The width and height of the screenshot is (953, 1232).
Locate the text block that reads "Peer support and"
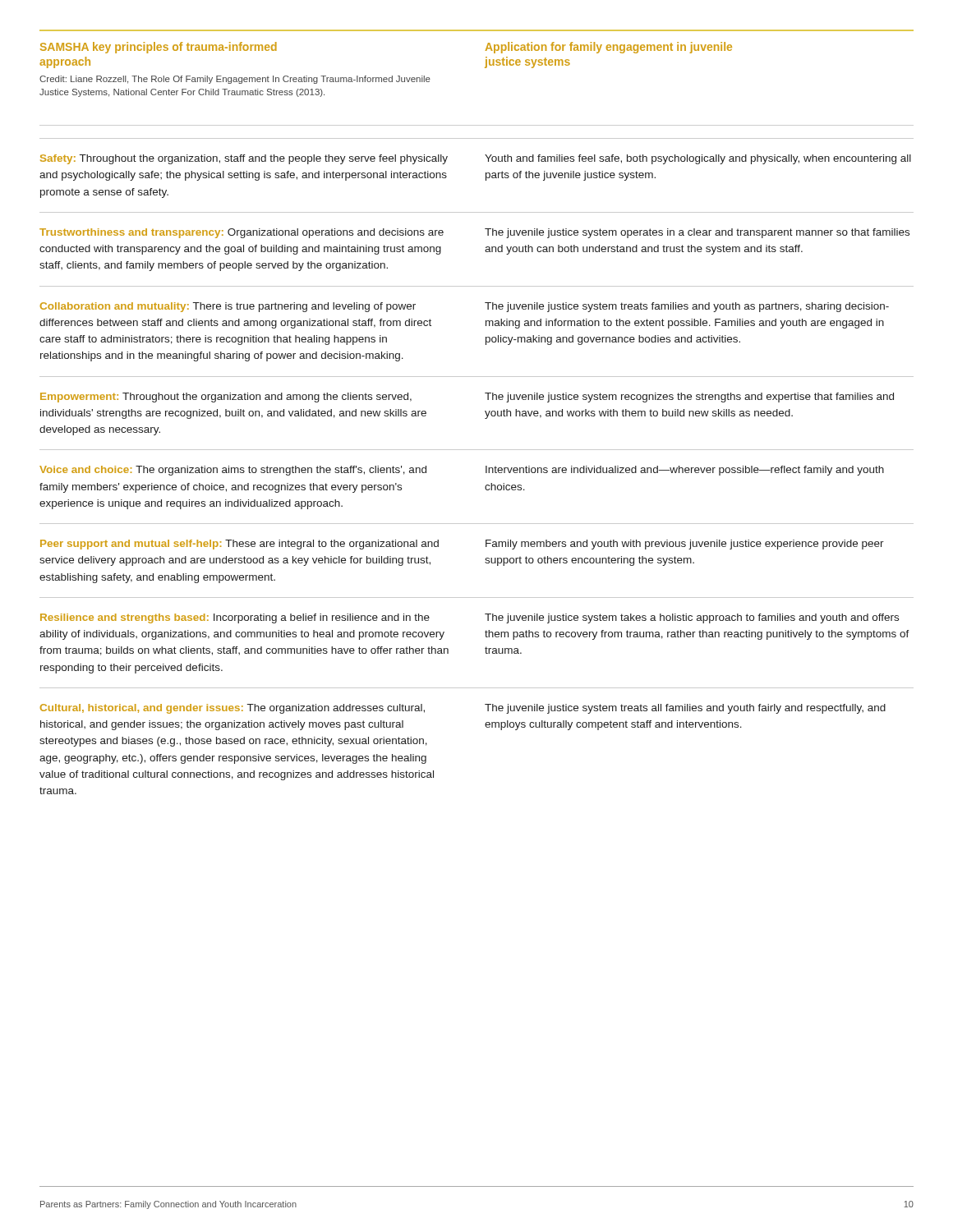point(239,560)
